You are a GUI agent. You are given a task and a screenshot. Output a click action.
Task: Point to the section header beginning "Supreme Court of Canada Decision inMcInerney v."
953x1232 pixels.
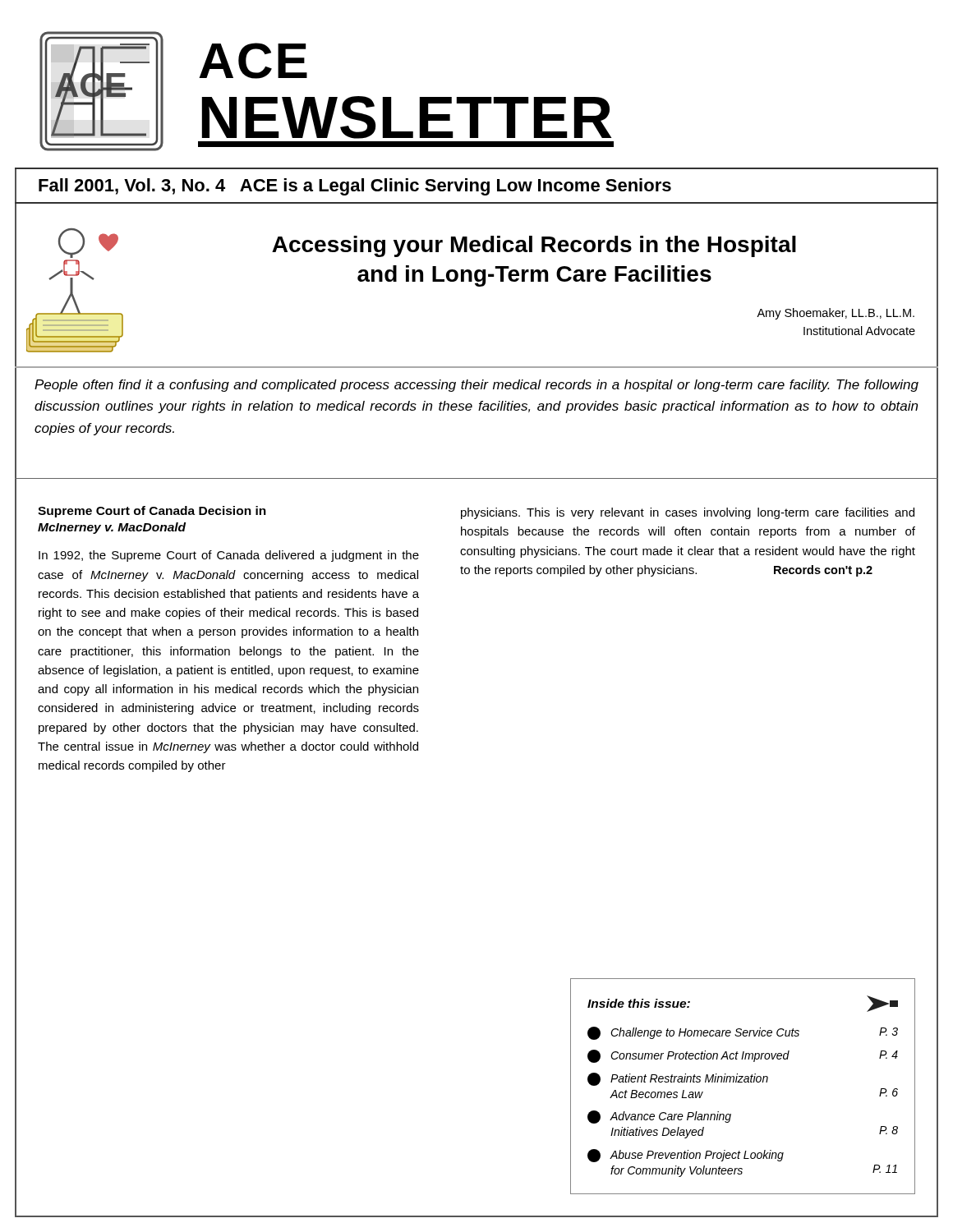coord(152,519)
